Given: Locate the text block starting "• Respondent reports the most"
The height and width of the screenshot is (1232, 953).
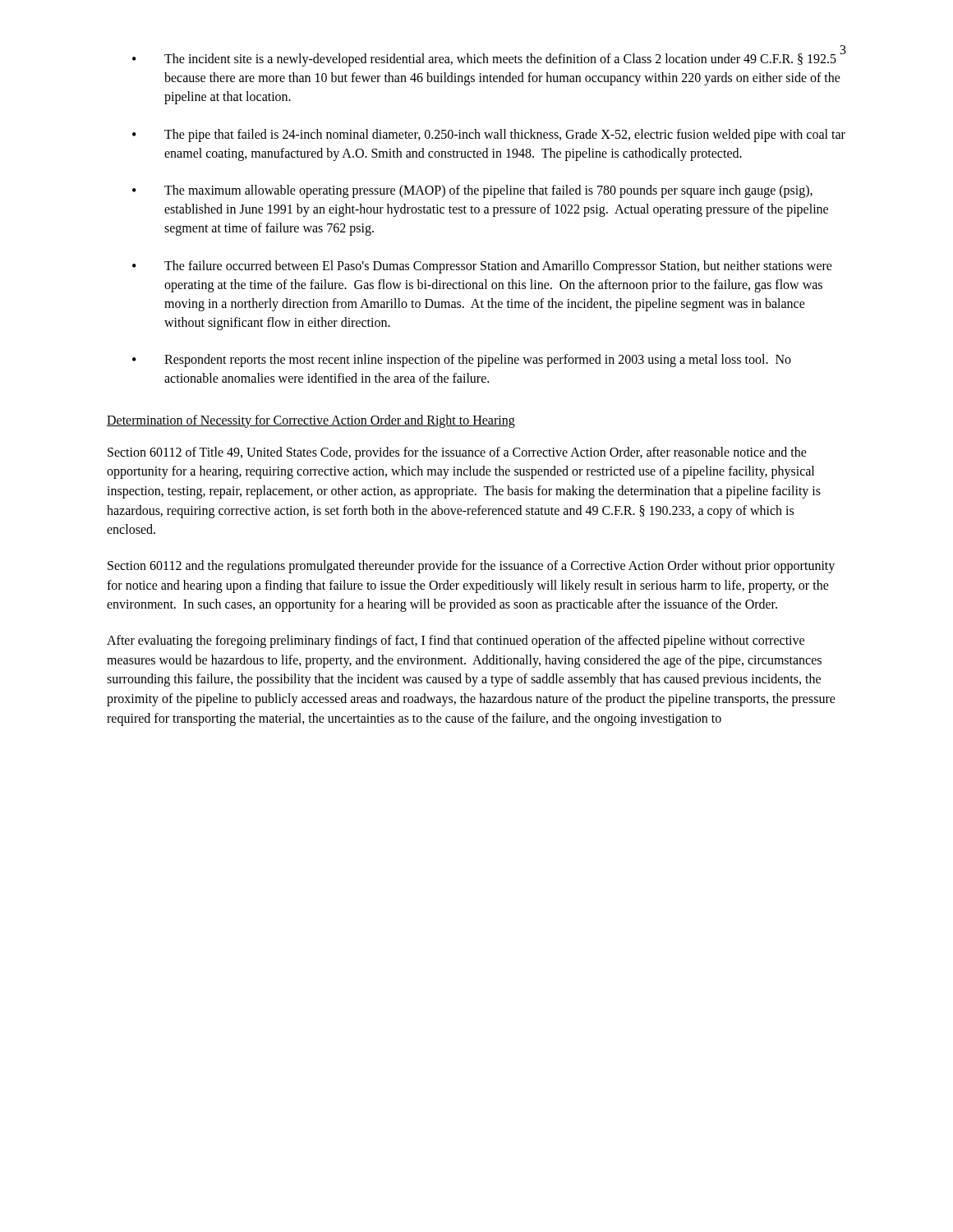Looking at the screenshot, I should [x=489, y=369].
